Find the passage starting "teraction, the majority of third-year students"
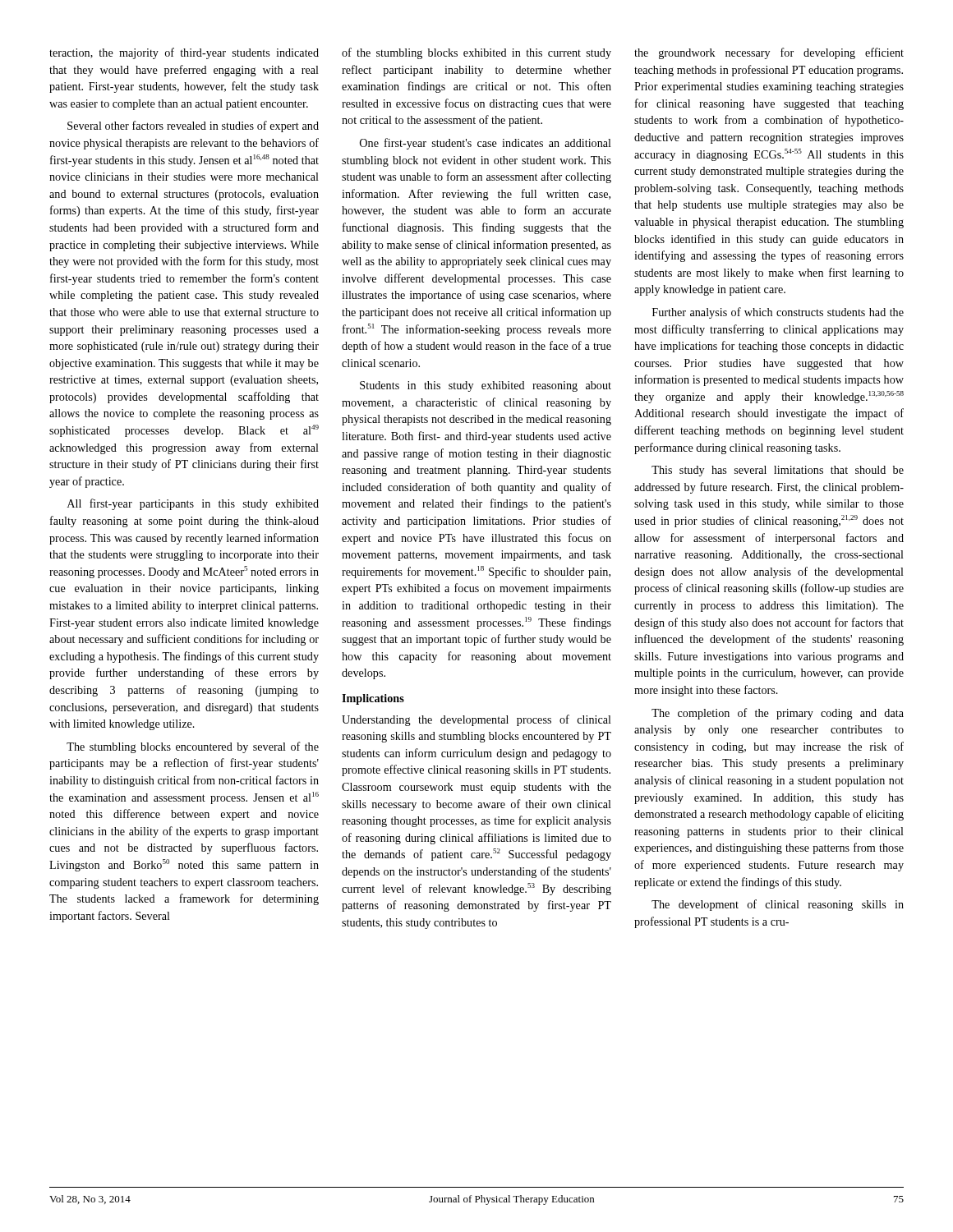 (x=184, y=53)
